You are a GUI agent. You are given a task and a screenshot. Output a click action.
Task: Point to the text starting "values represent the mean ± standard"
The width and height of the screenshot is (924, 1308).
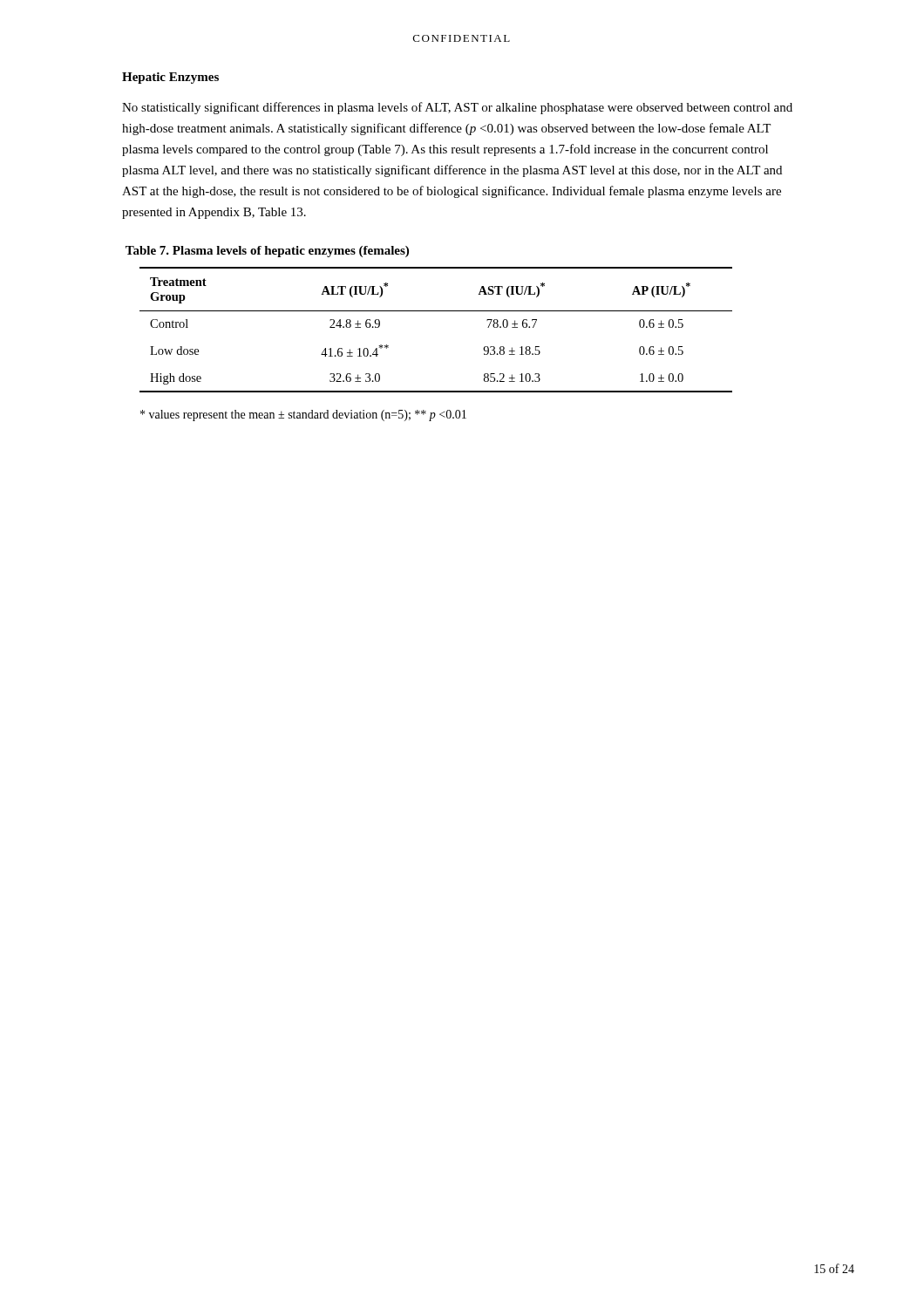tap(303, 415)
